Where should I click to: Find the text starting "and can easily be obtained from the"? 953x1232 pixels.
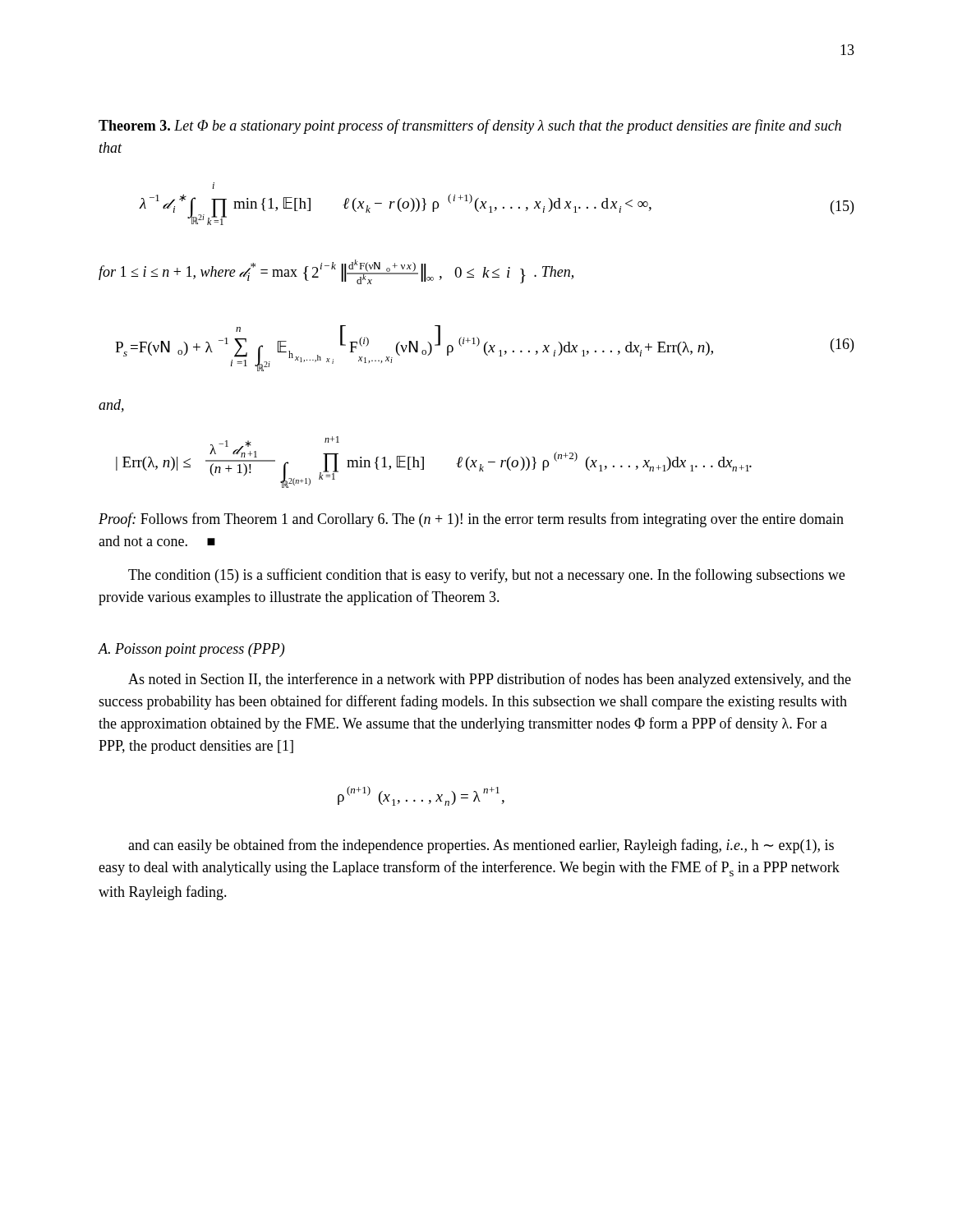click(x=469, y=869)
